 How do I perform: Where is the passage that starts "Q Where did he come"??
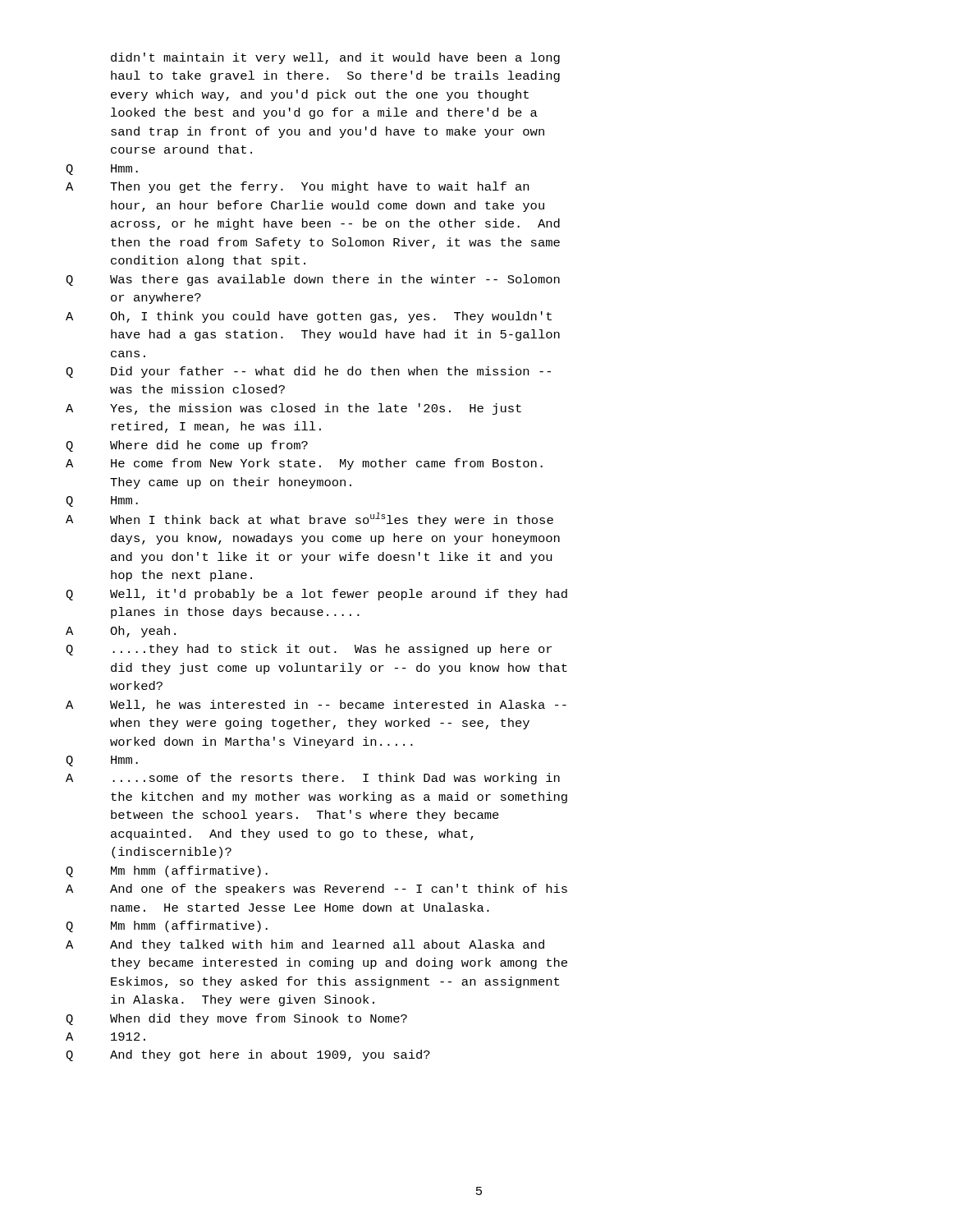coord(187,446)
